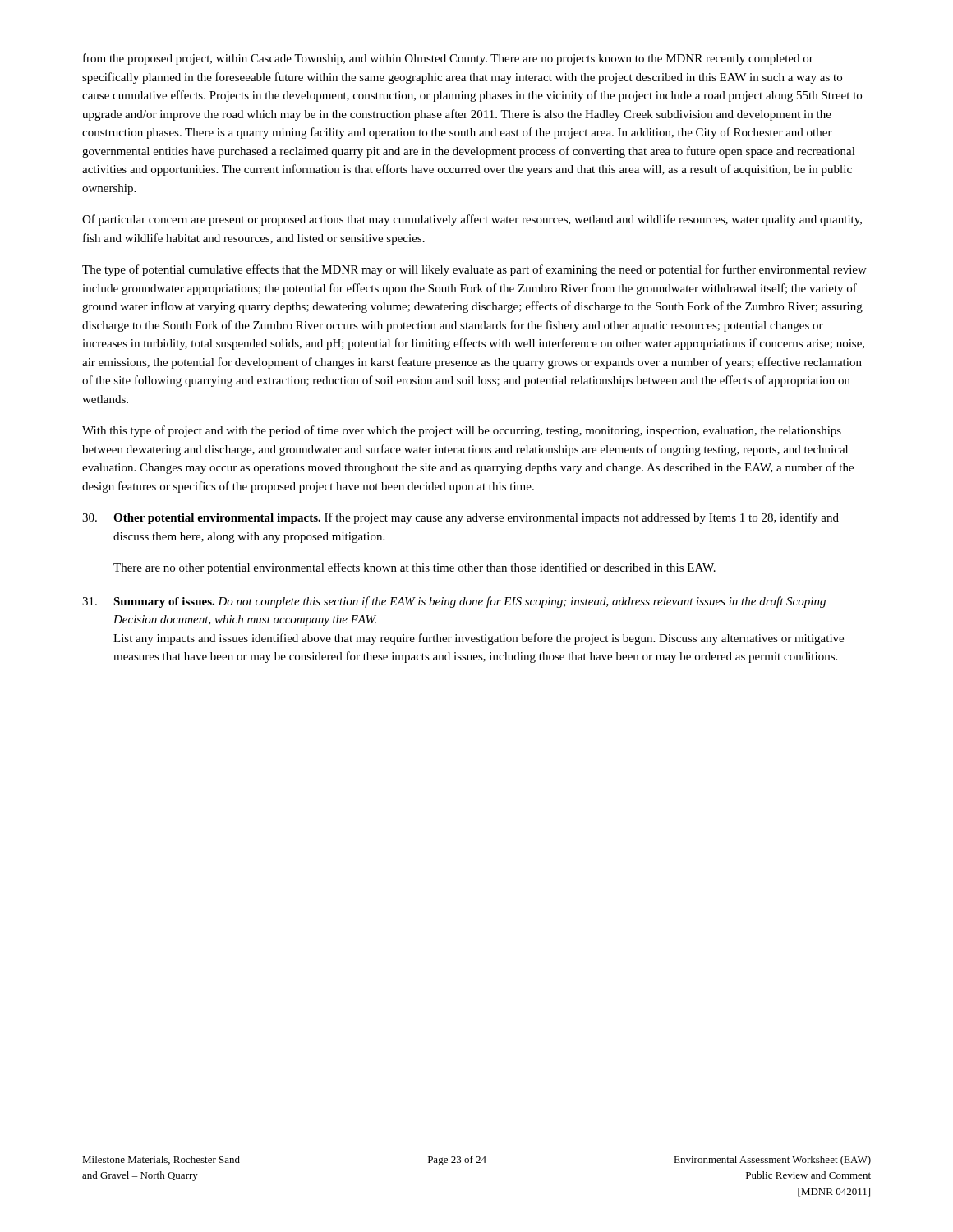Click on the block starting "30. Other potential"
This screenshot has width=953, height=1232.
[x=476, y=527]
